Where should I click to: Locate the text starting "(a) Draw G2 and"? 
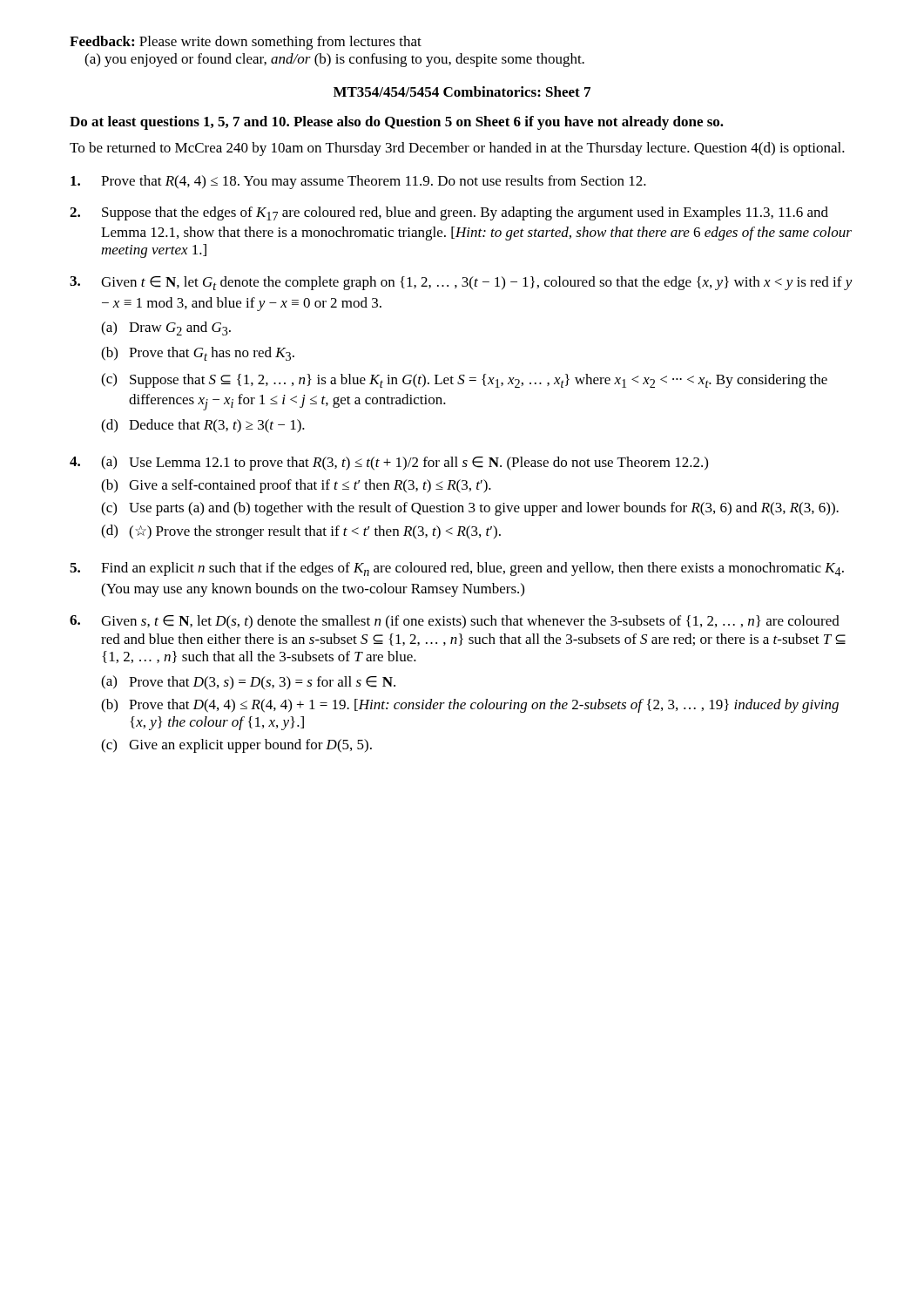click(166, 328)
